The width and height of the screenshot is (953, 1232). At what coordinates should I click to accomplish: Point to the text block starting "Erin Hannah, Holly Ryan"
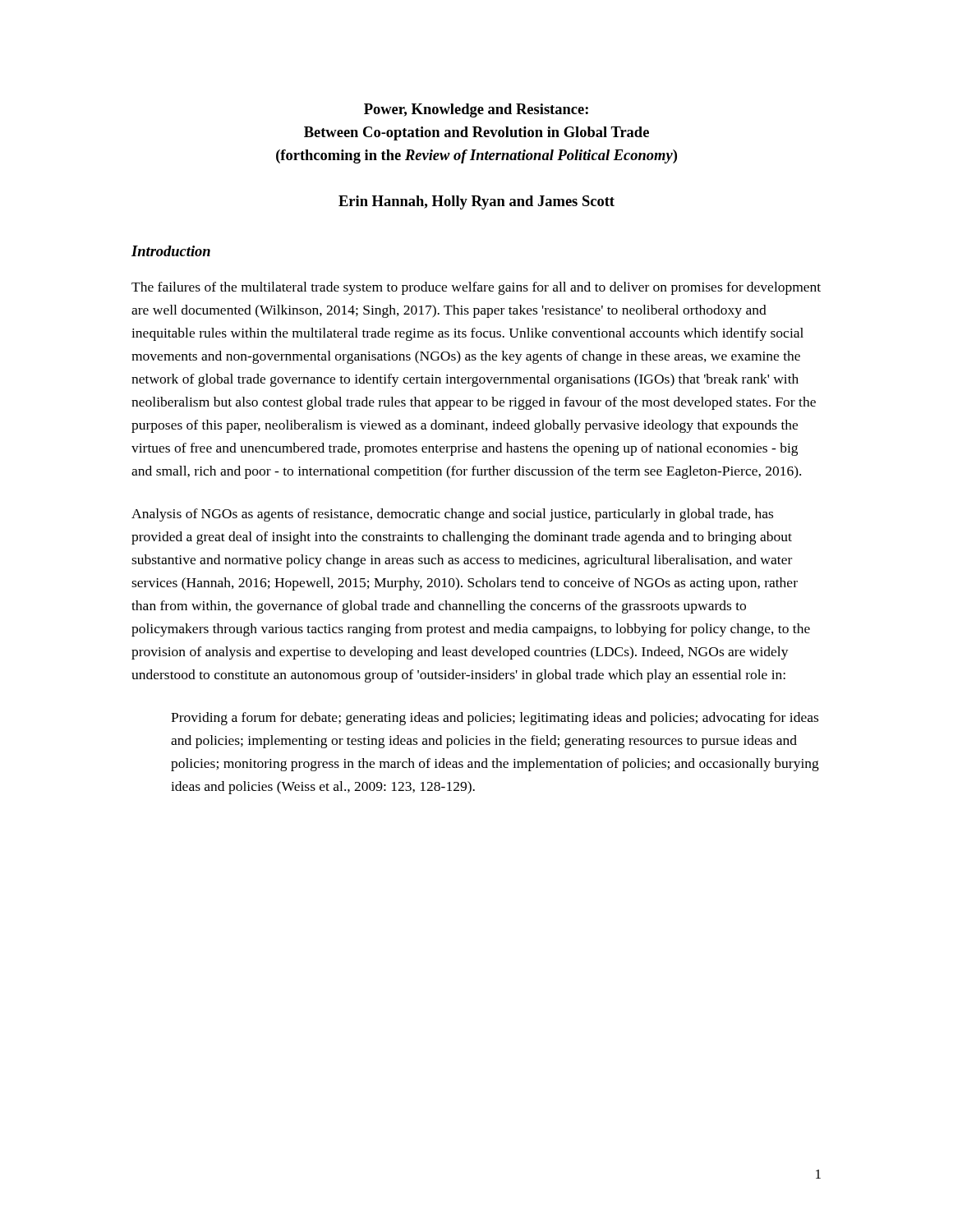pos(476,202)
